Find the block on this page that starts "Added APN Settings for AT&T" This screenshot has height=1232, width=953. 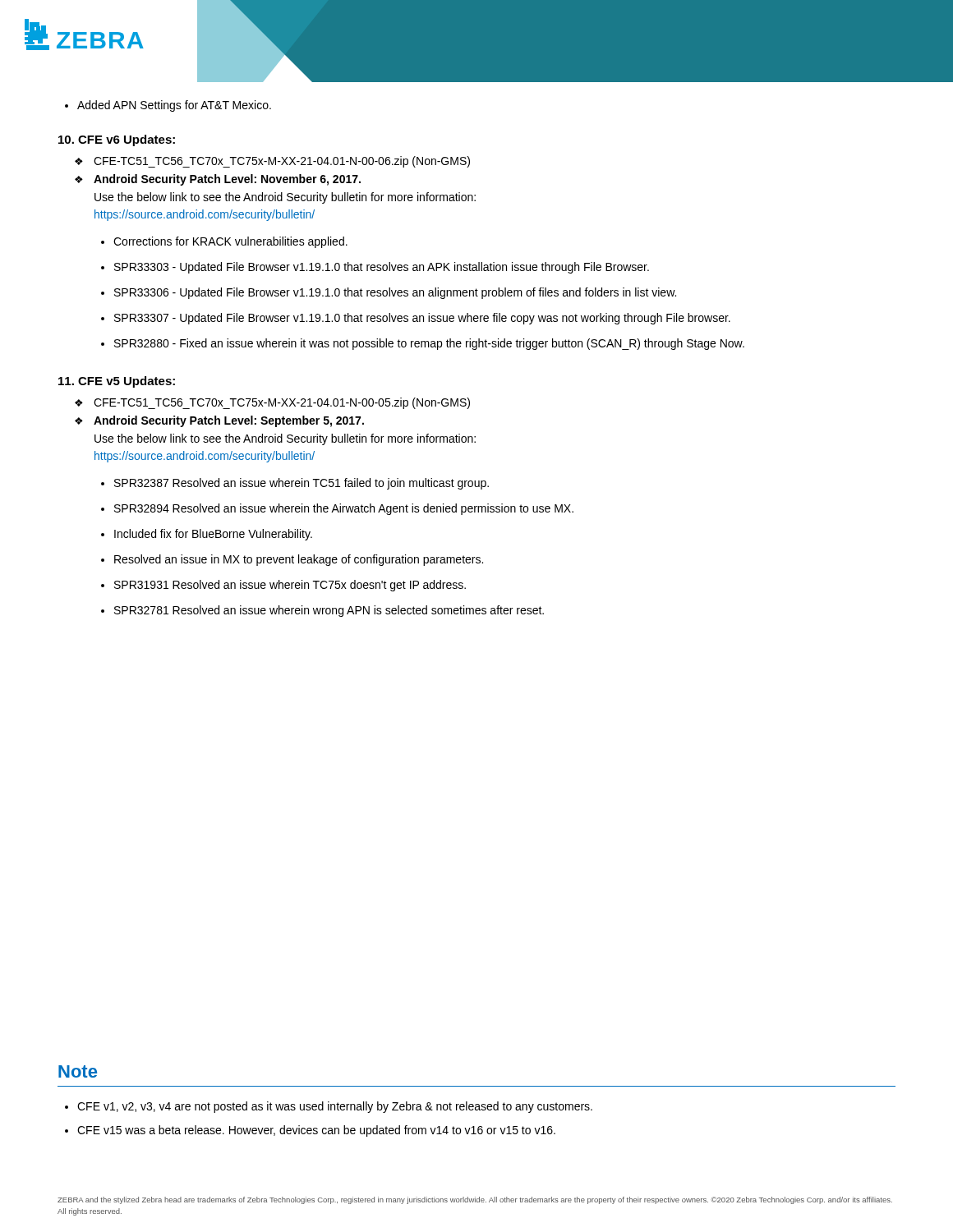168,106
